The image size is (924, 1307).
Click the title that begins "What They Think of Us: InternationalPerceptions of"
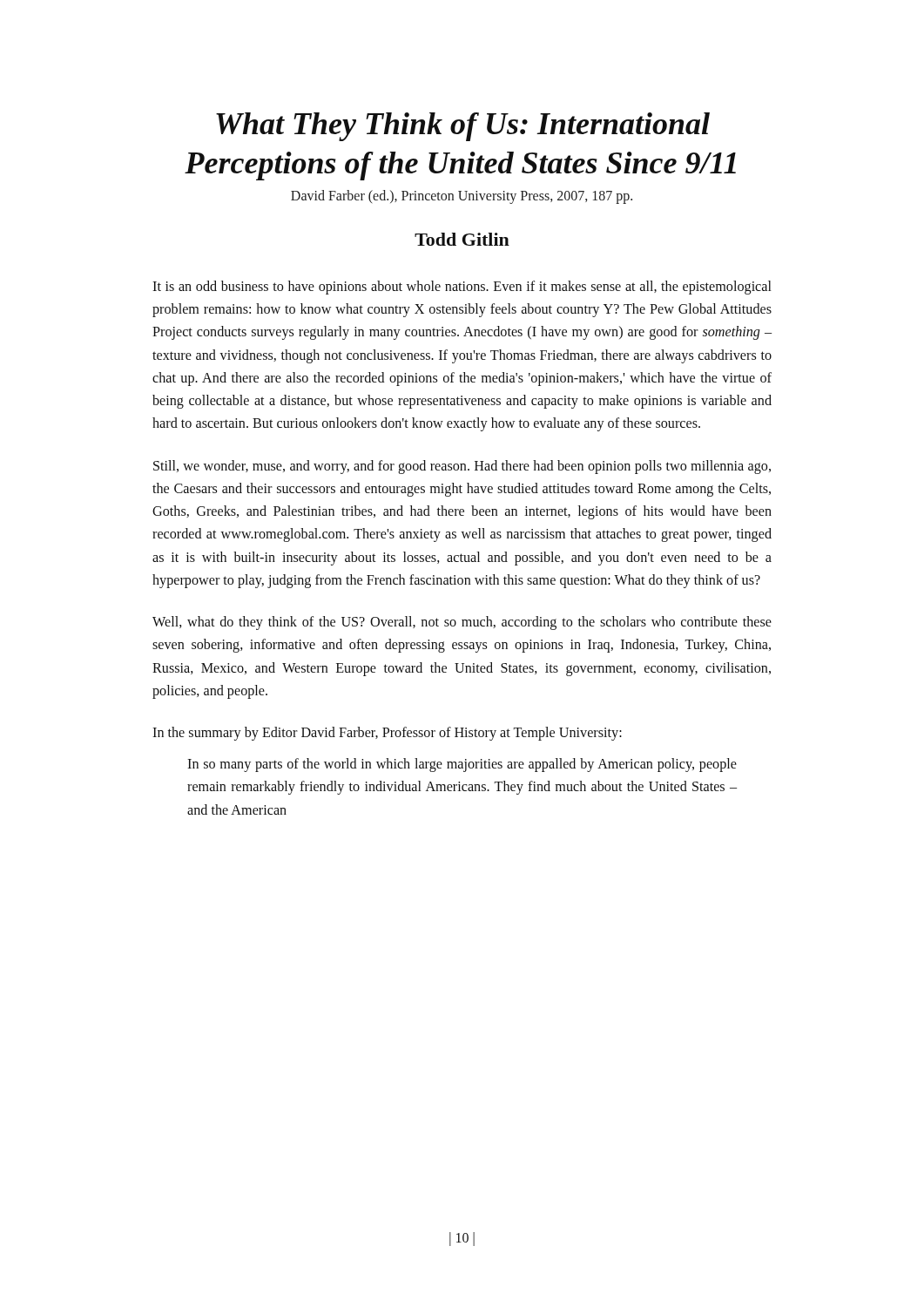click(x=462, y=154)
